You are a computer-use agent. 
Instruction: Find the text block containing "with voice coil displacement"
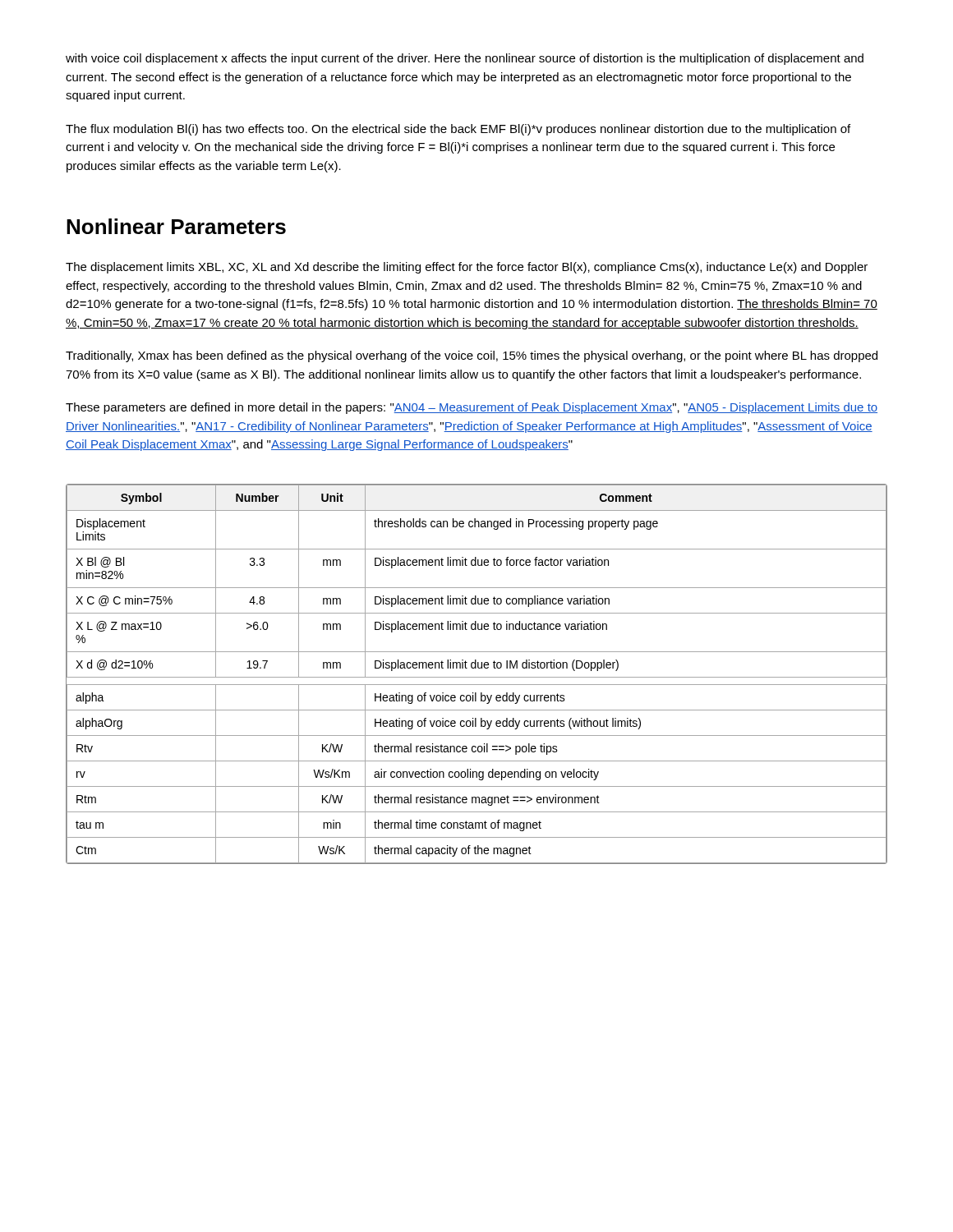(465, 76)
